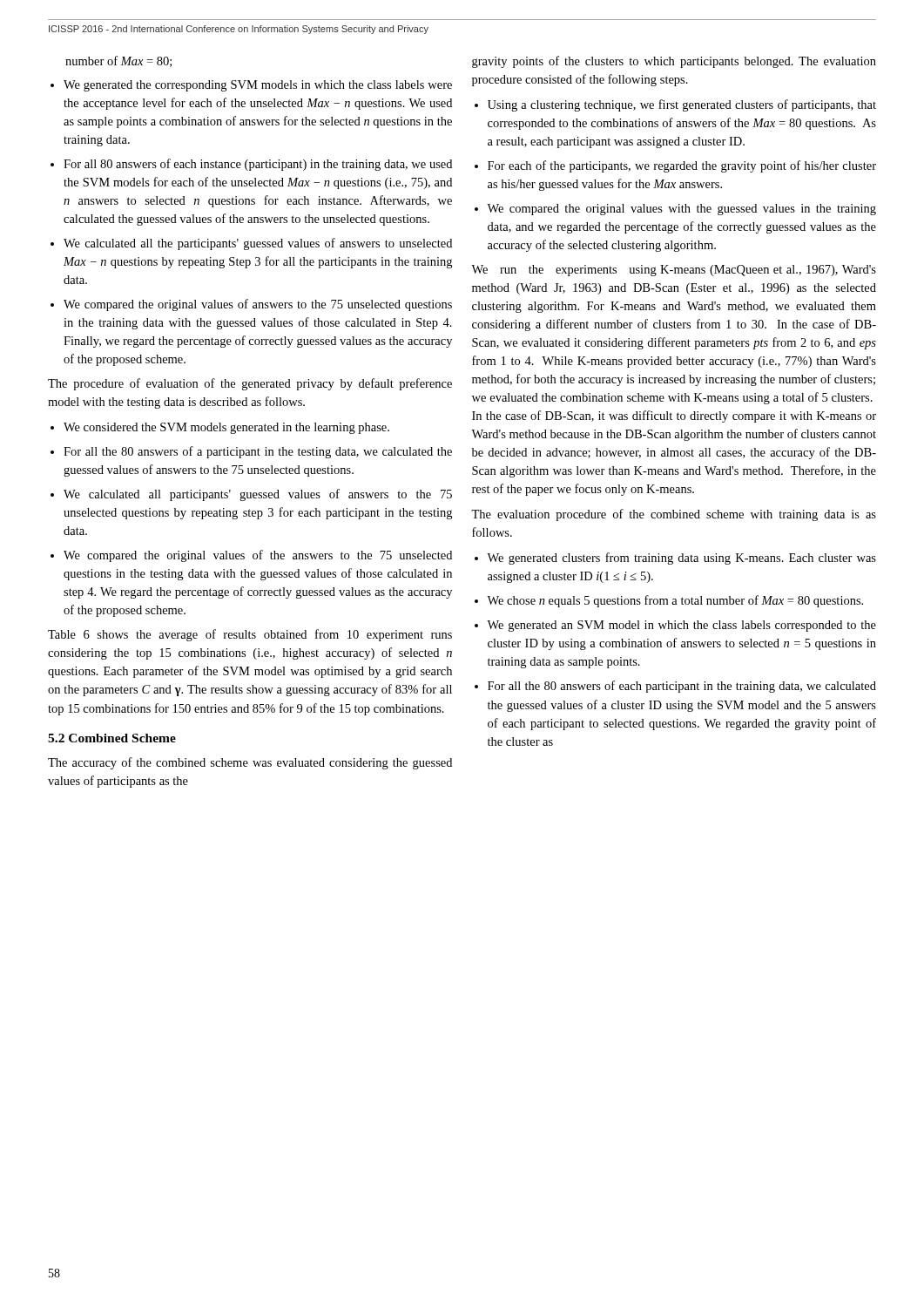Find the text block containing "The accuracy of the combined scheme was"
The height and width of the screenshot is (1307, 924).
250,772
